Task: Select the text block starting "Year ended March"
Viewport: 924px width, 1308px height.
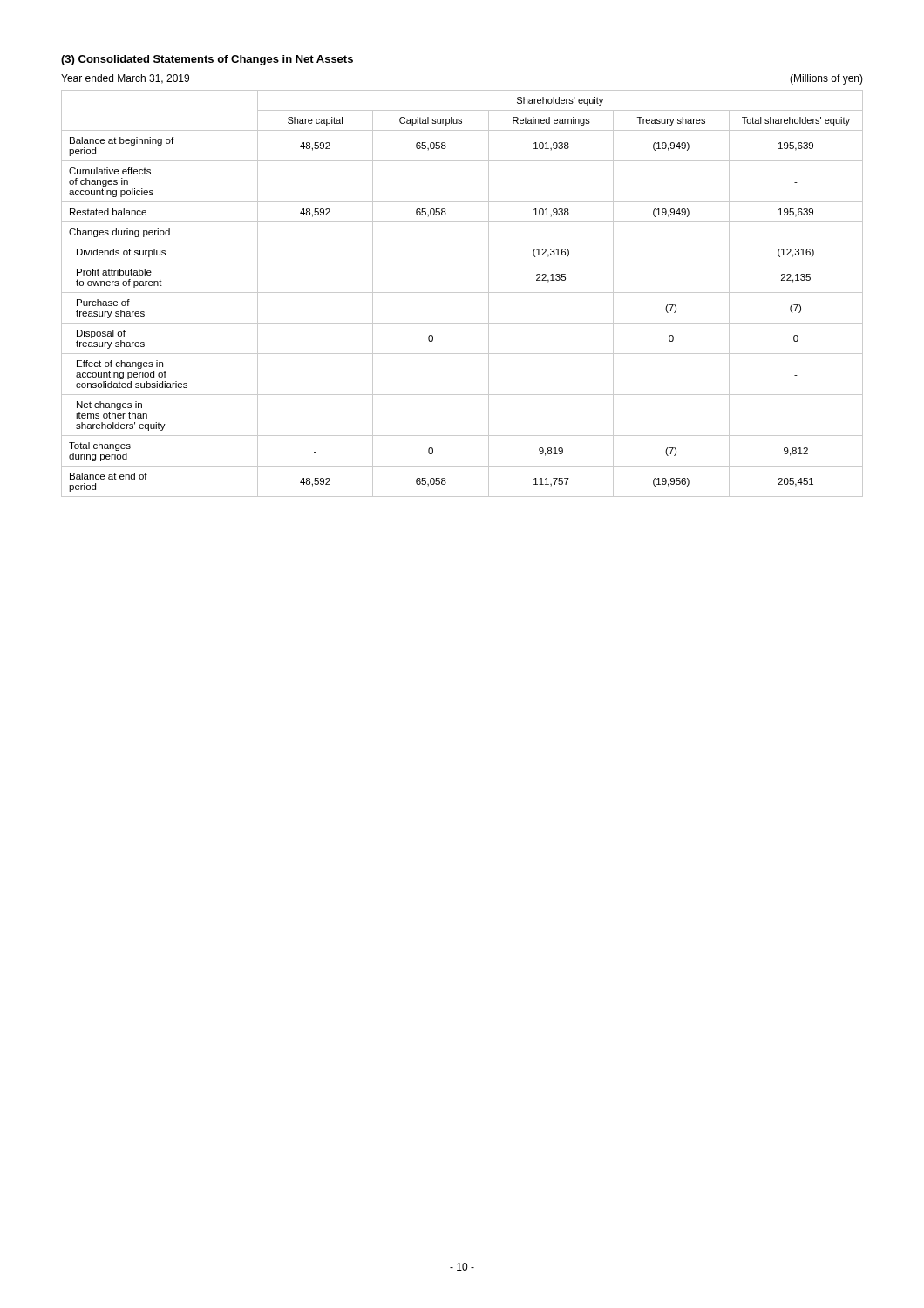Action: tap(462, 78)
